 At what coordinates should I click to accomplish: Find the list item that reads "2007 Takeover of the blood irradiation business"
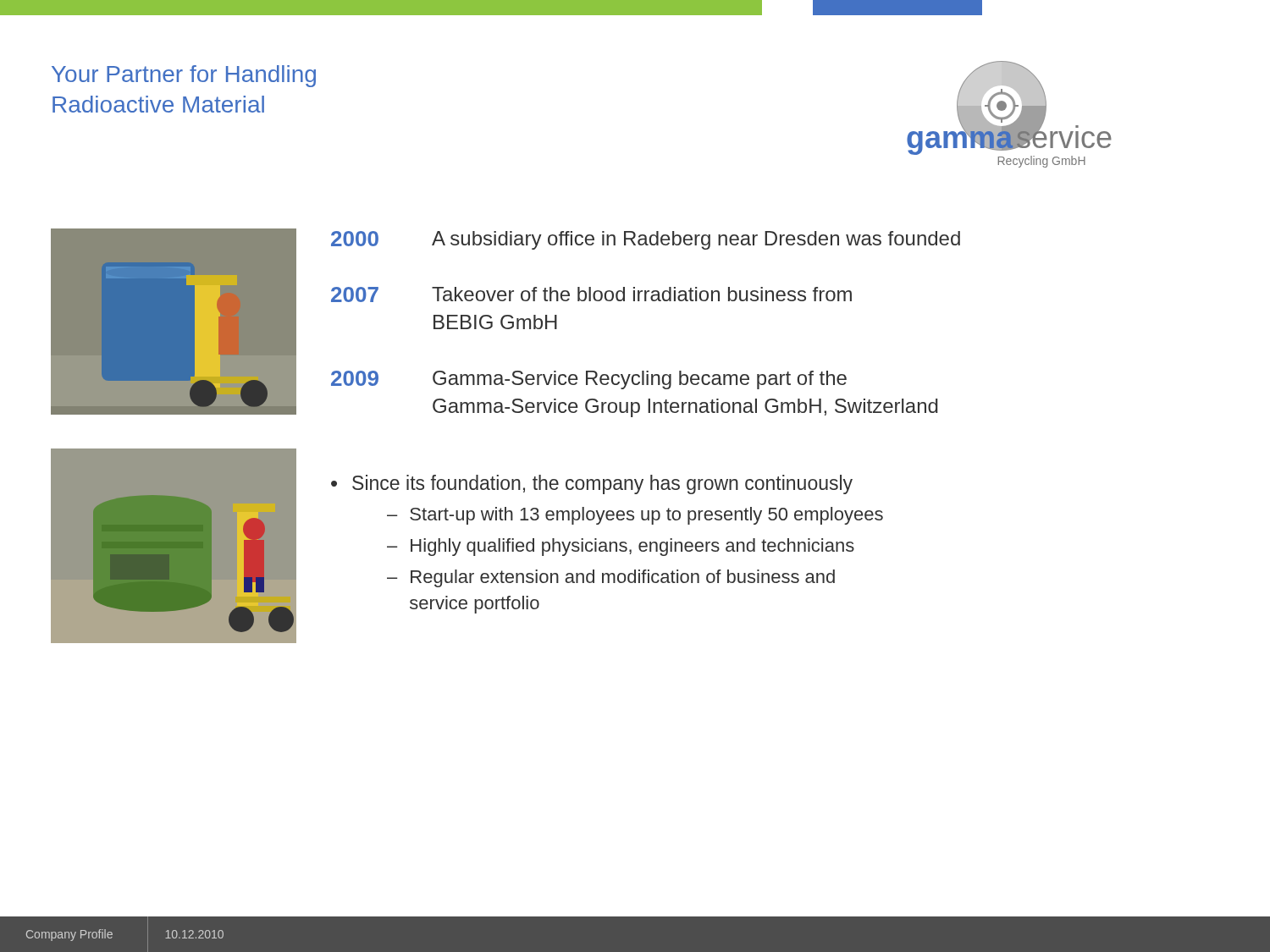click(592, 308)
